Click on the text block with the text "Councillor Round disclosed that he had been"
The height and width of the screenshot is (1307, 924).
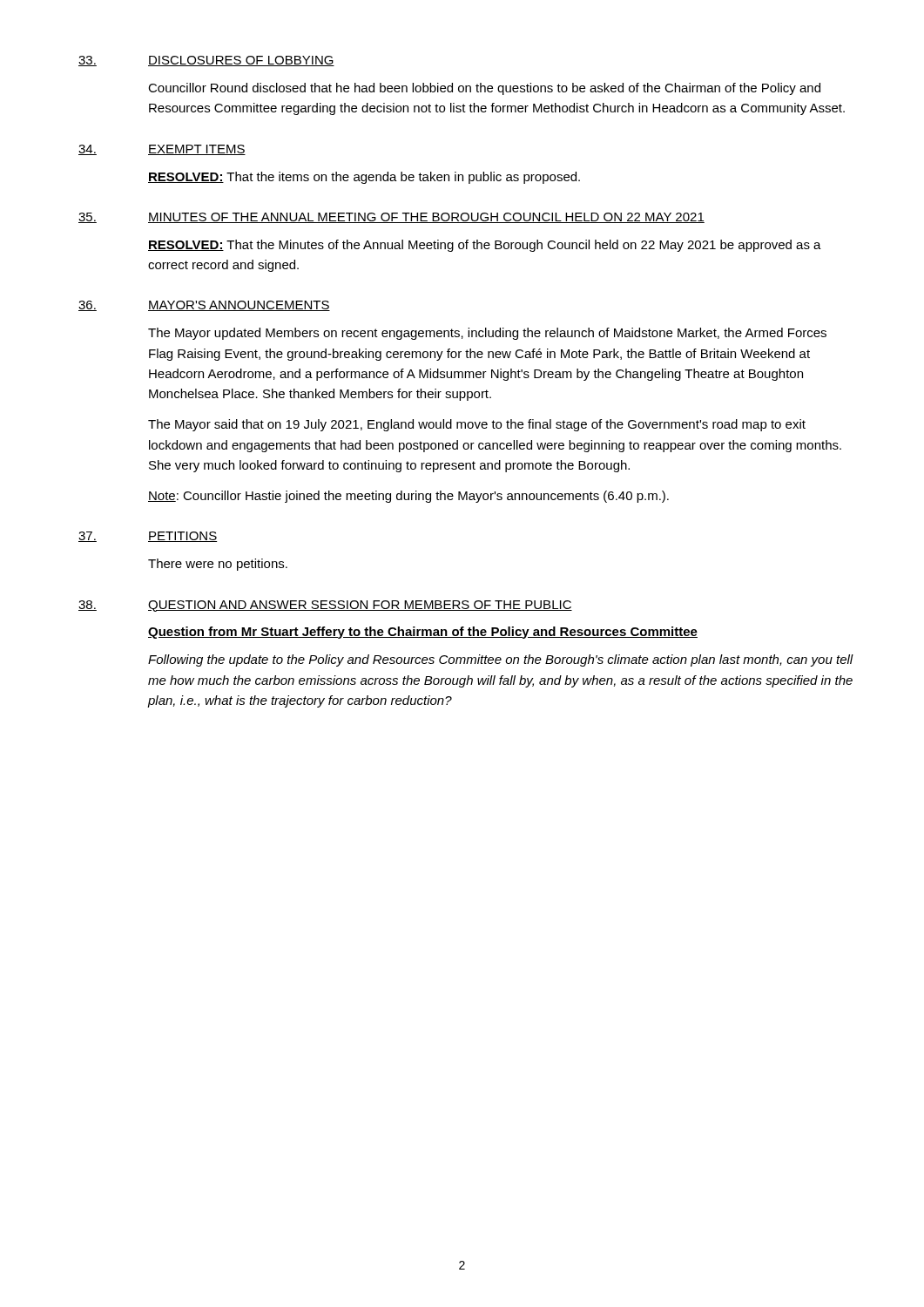click(497, 98)
